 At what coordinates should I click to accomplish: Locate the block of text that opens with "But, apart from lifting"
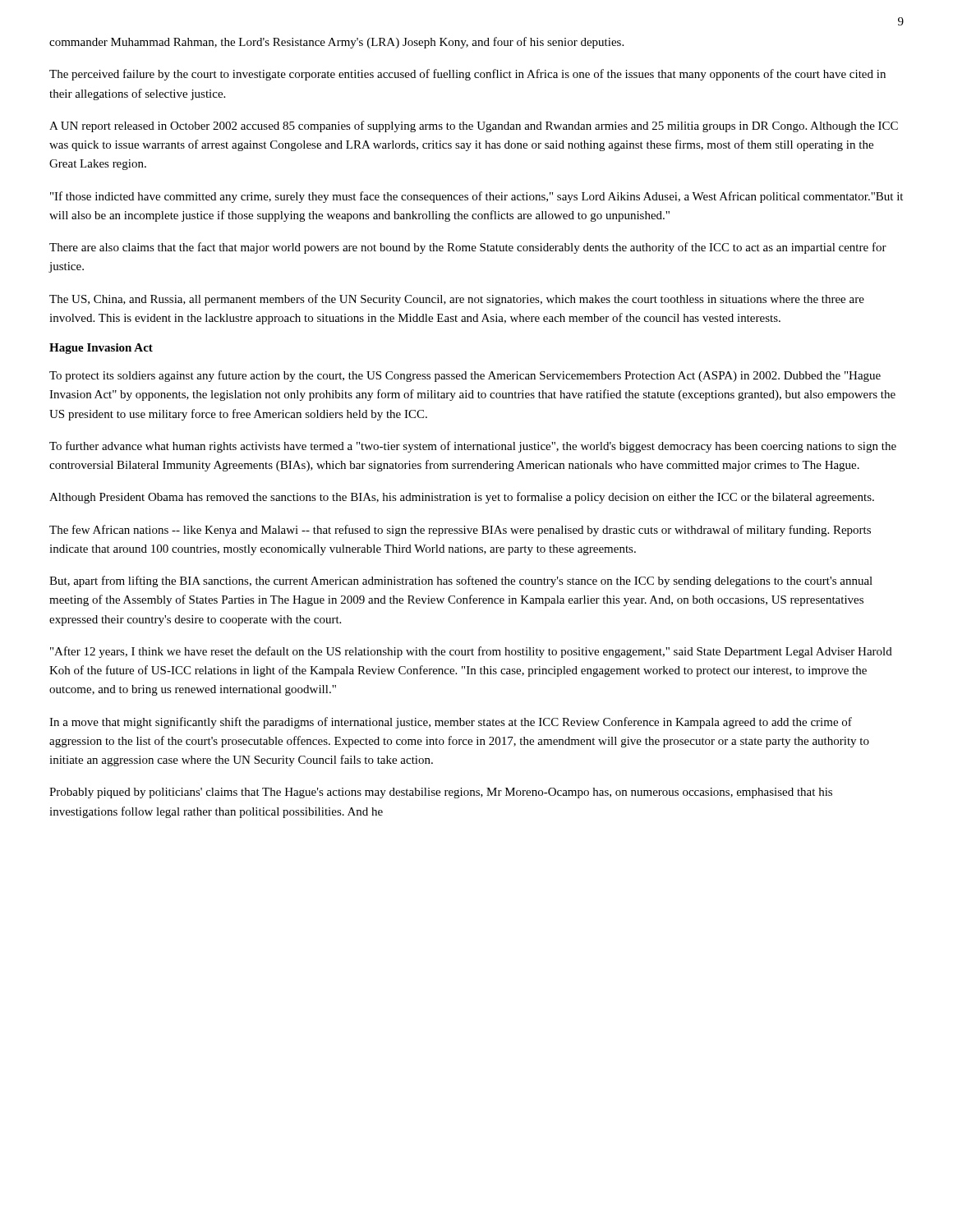461,600
